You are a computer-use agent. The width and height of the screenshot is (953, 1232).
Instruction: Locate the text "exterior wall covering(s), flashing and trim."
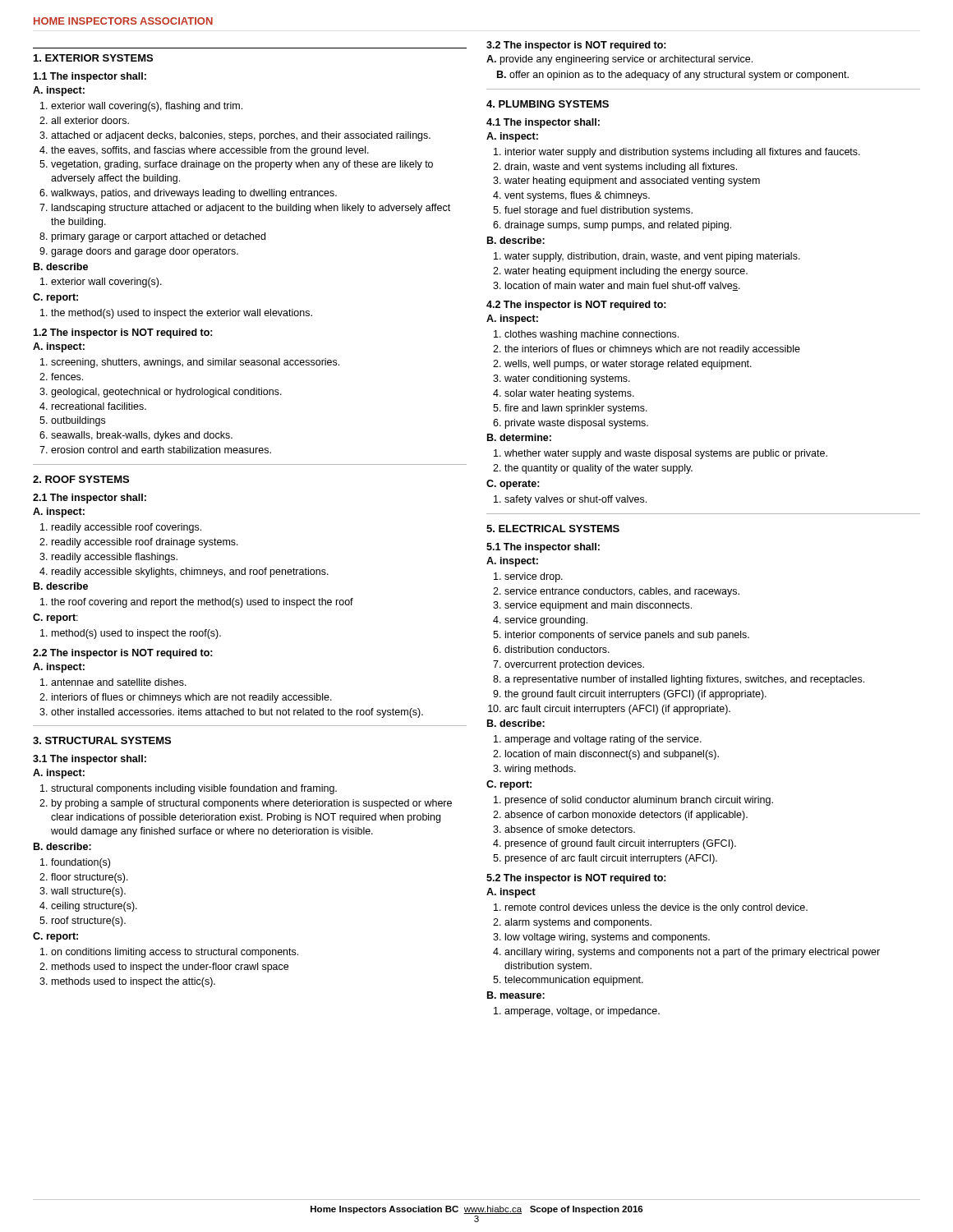coord(250,106)
